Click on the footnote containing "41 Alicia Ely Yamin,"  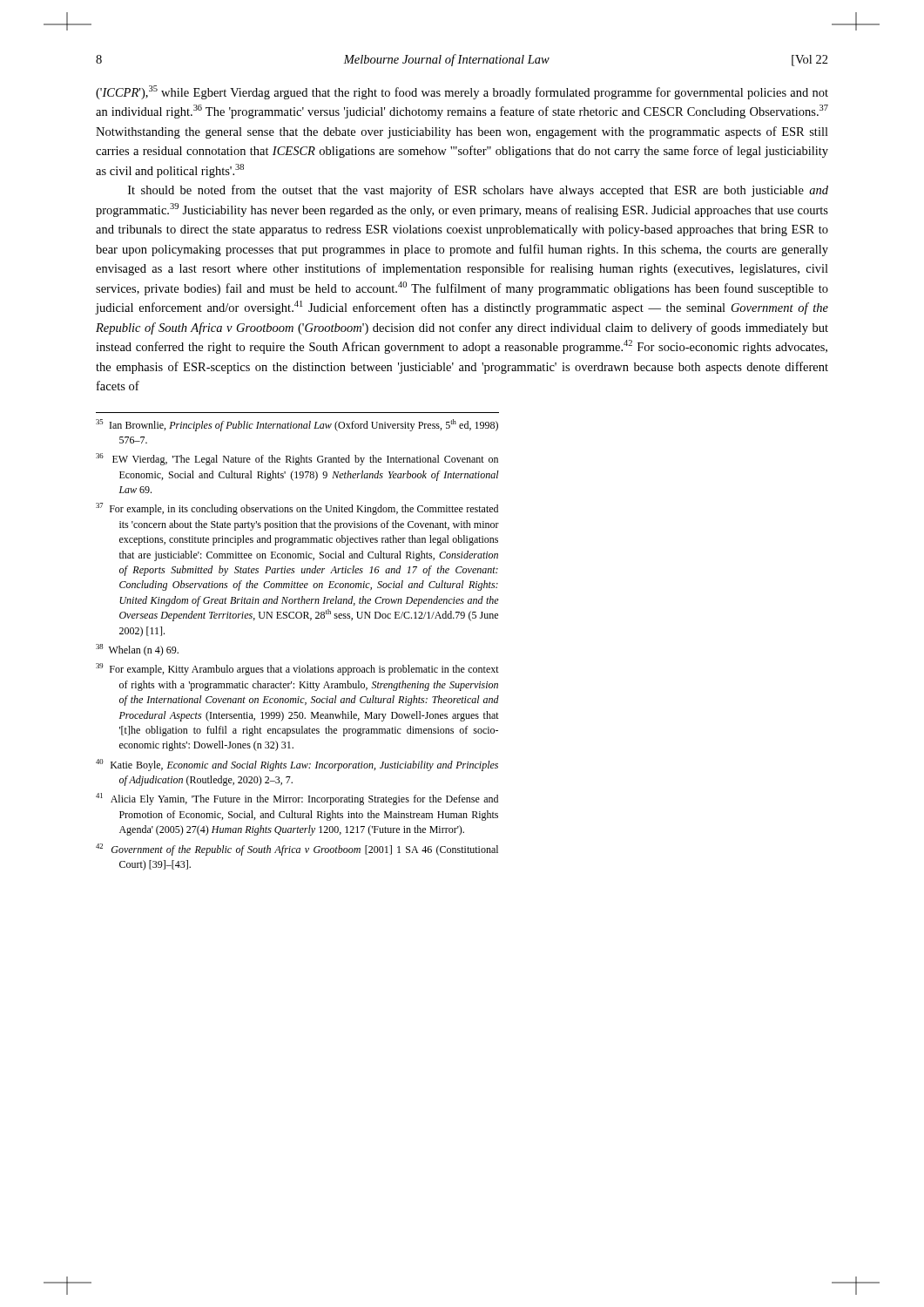[x=297, y=814]
